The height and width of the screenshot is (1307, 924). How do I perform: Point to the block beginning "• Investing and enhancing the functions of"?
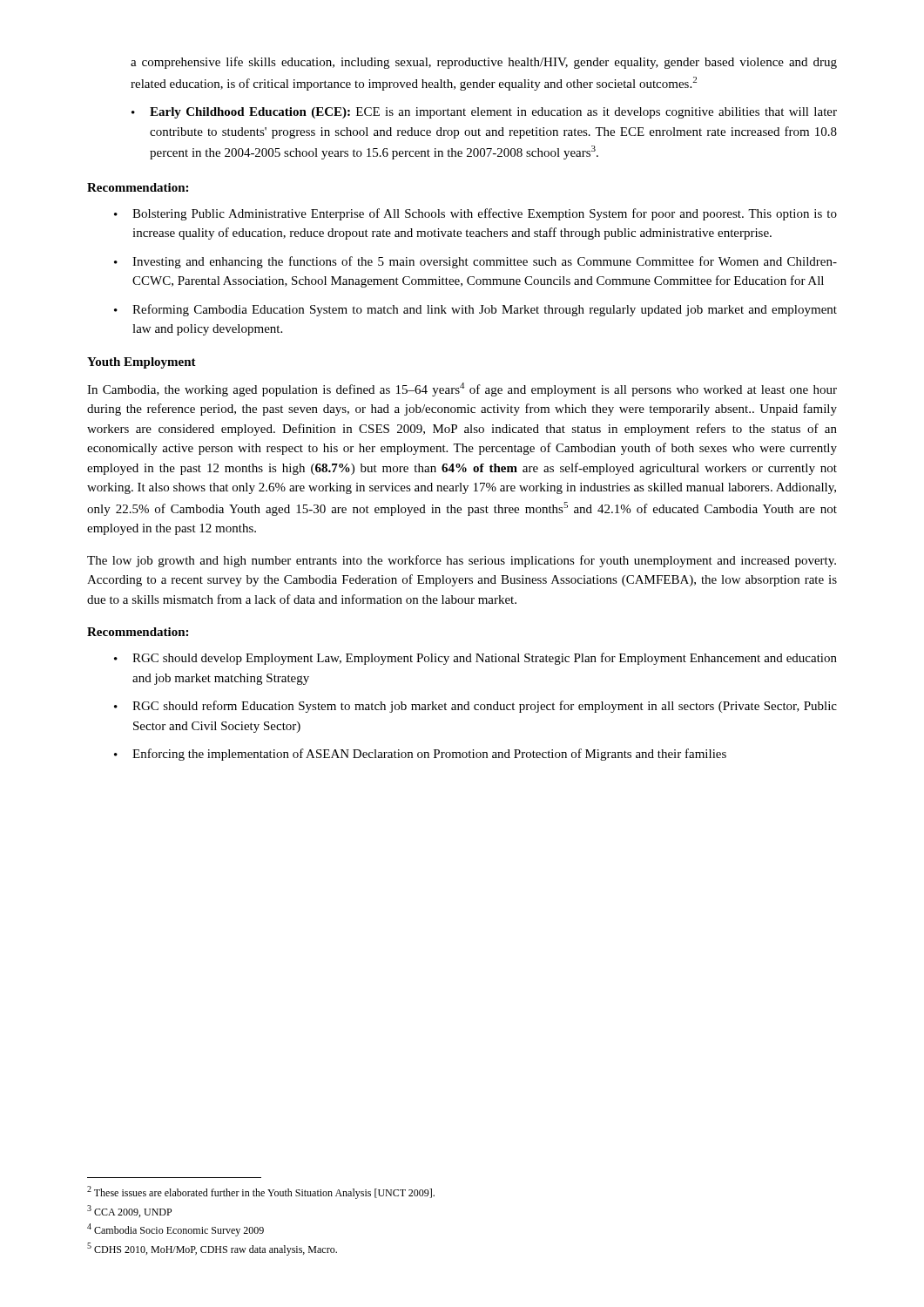(x=475, y=271)
